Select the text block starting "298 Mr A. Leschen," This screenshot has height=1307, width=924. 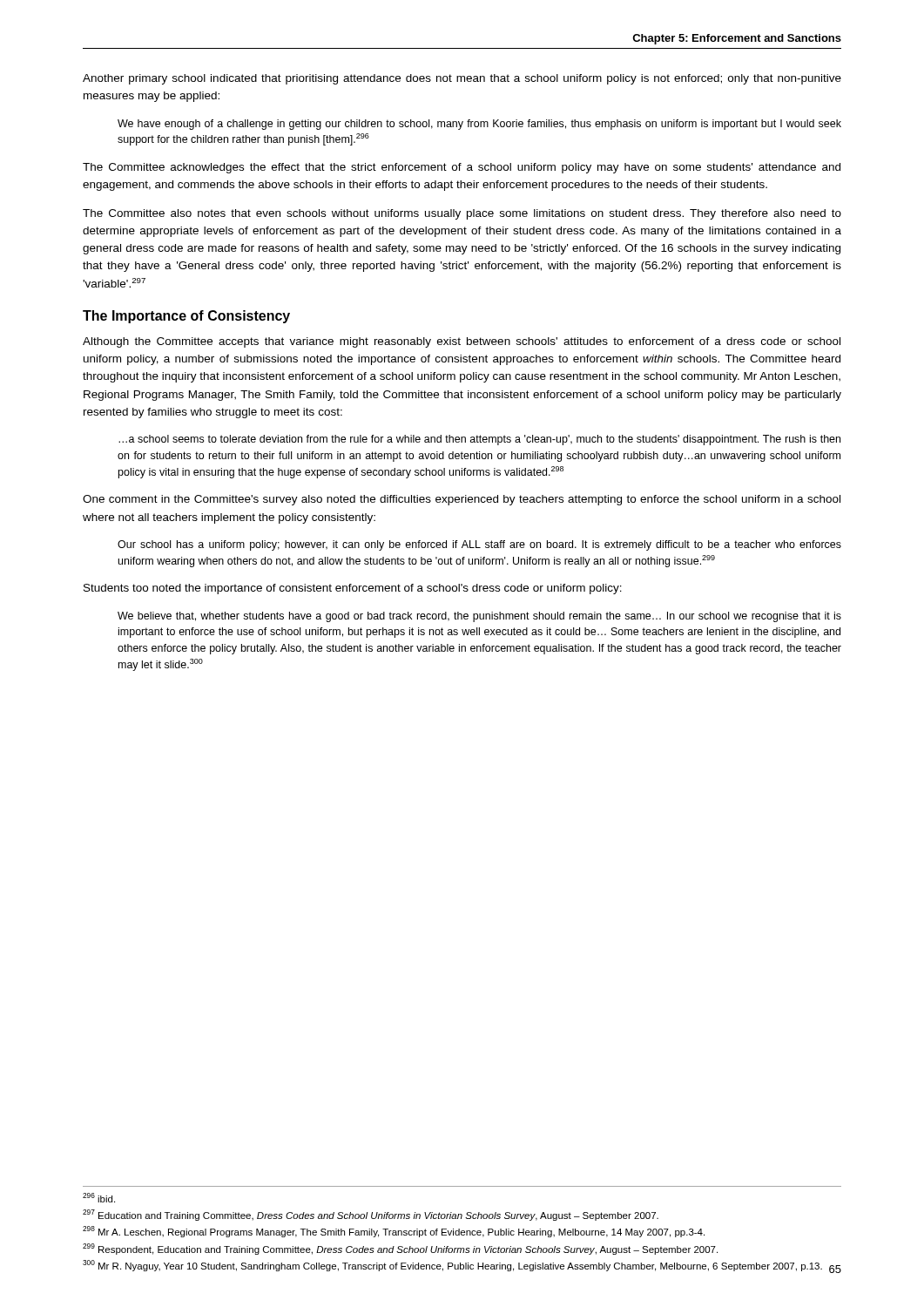[x=394, y=1231]
